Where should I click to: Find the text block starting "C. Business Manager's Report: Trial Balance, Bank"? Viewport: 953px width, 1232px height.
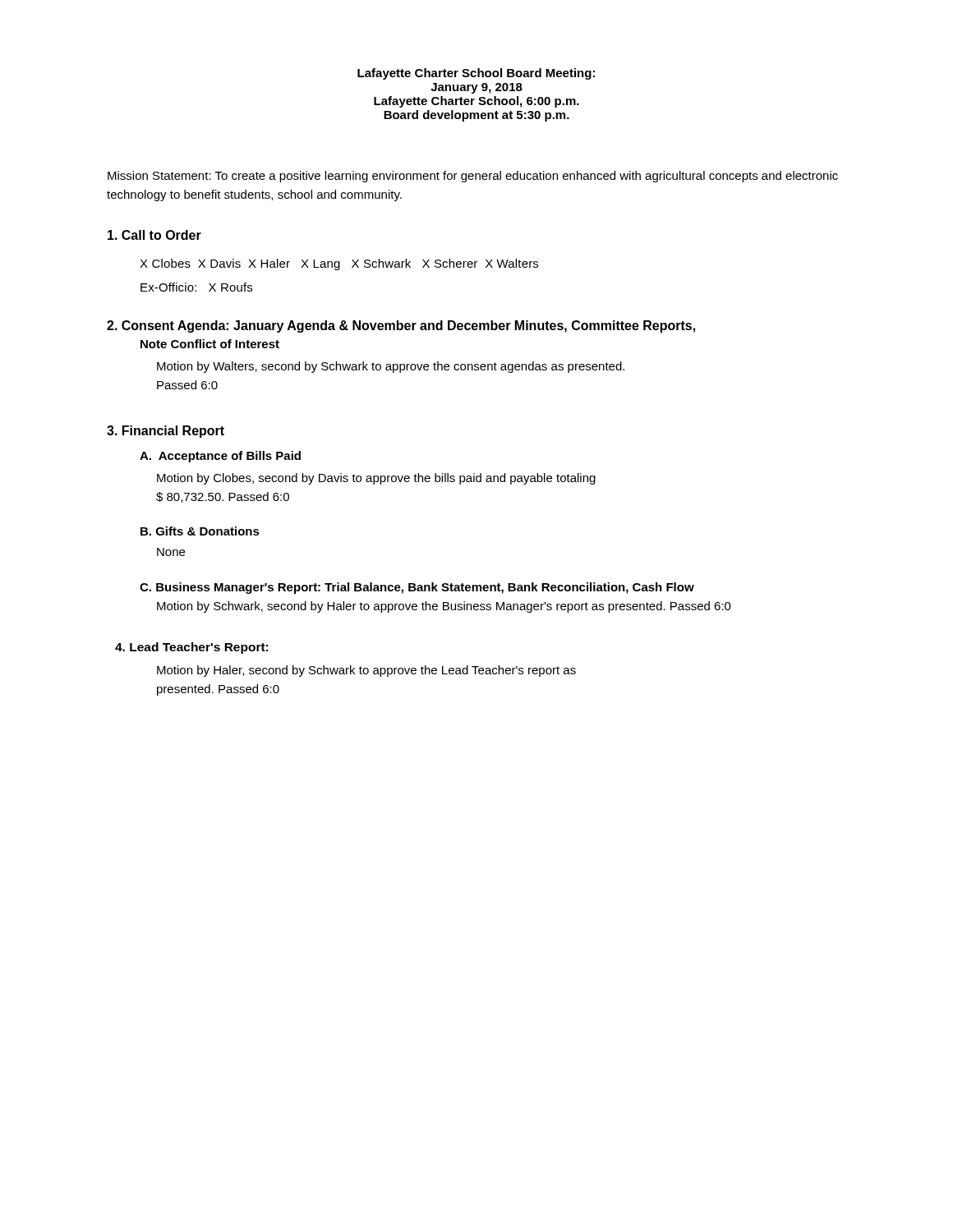click(x=417, y=586)
